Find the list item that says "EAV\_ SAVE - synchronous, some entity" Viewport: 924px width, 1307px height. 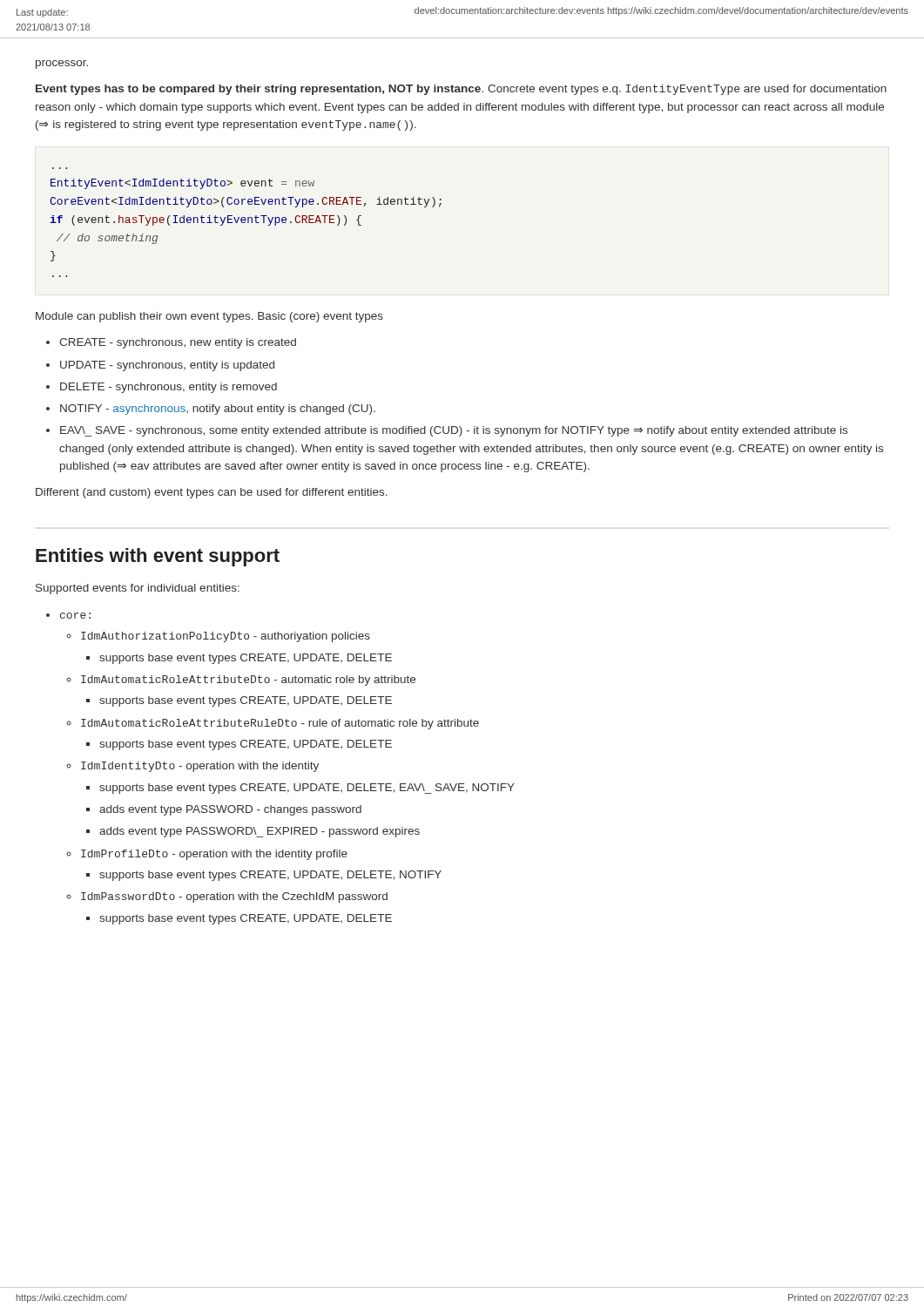click(x=471, y=448)
